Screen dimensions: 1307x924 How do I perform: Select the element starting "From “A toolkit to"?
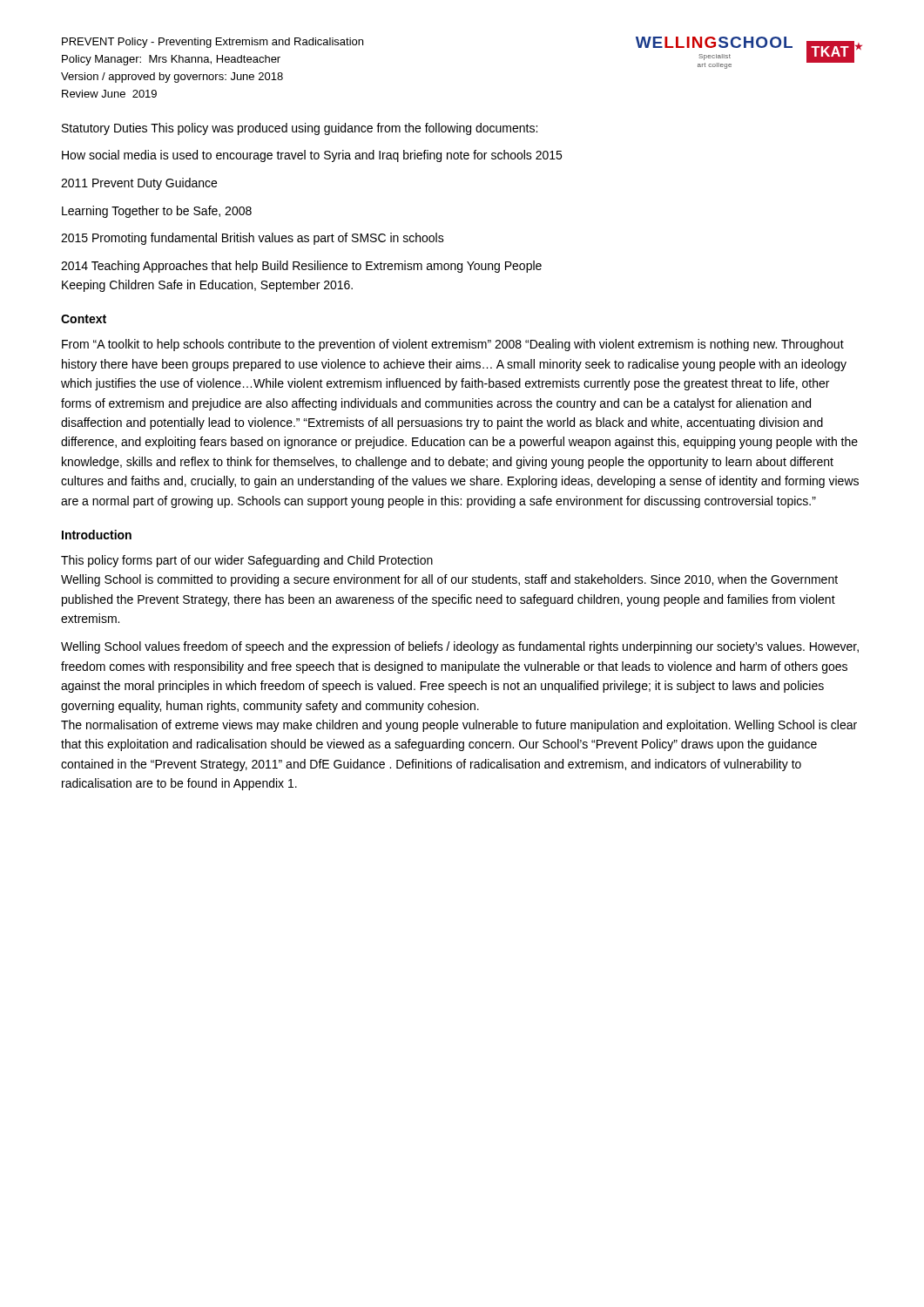pos(460,422)
